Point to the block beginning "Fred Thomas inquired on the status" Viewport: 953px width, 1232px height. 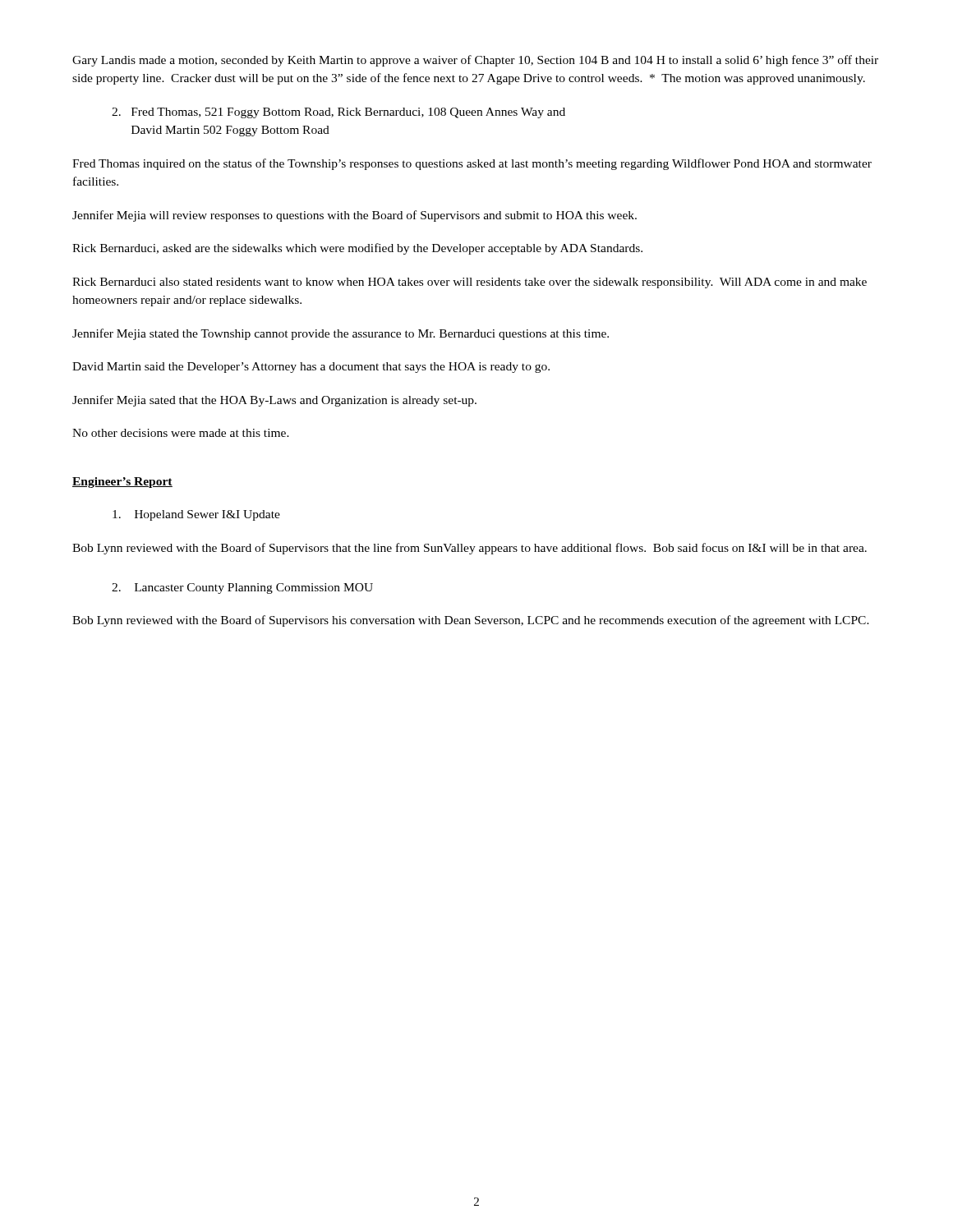(472, 172)
